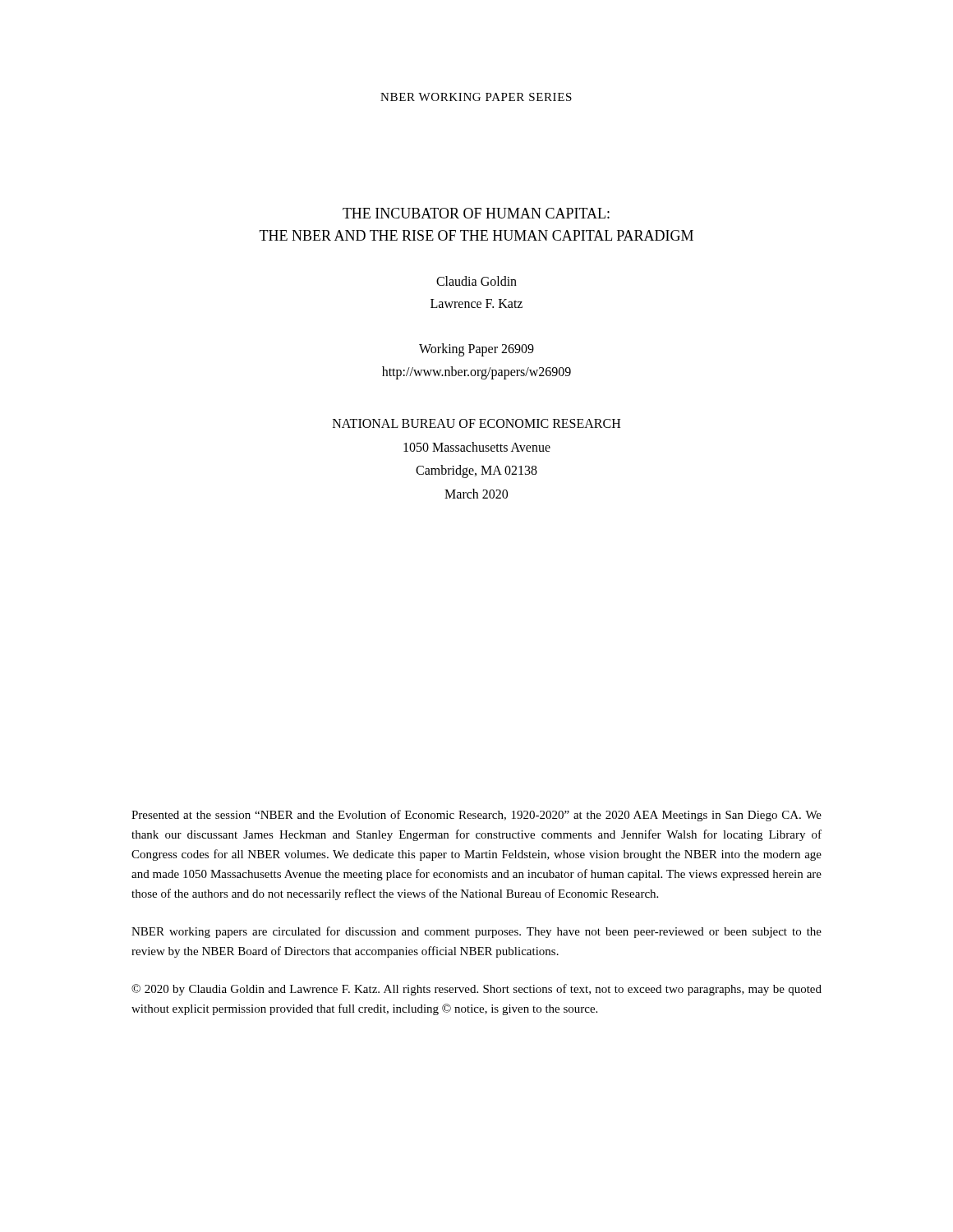Find "Working Paper 26909 http://www.nber.org/papers/w26909" on this page

click(x=476, y=360)
